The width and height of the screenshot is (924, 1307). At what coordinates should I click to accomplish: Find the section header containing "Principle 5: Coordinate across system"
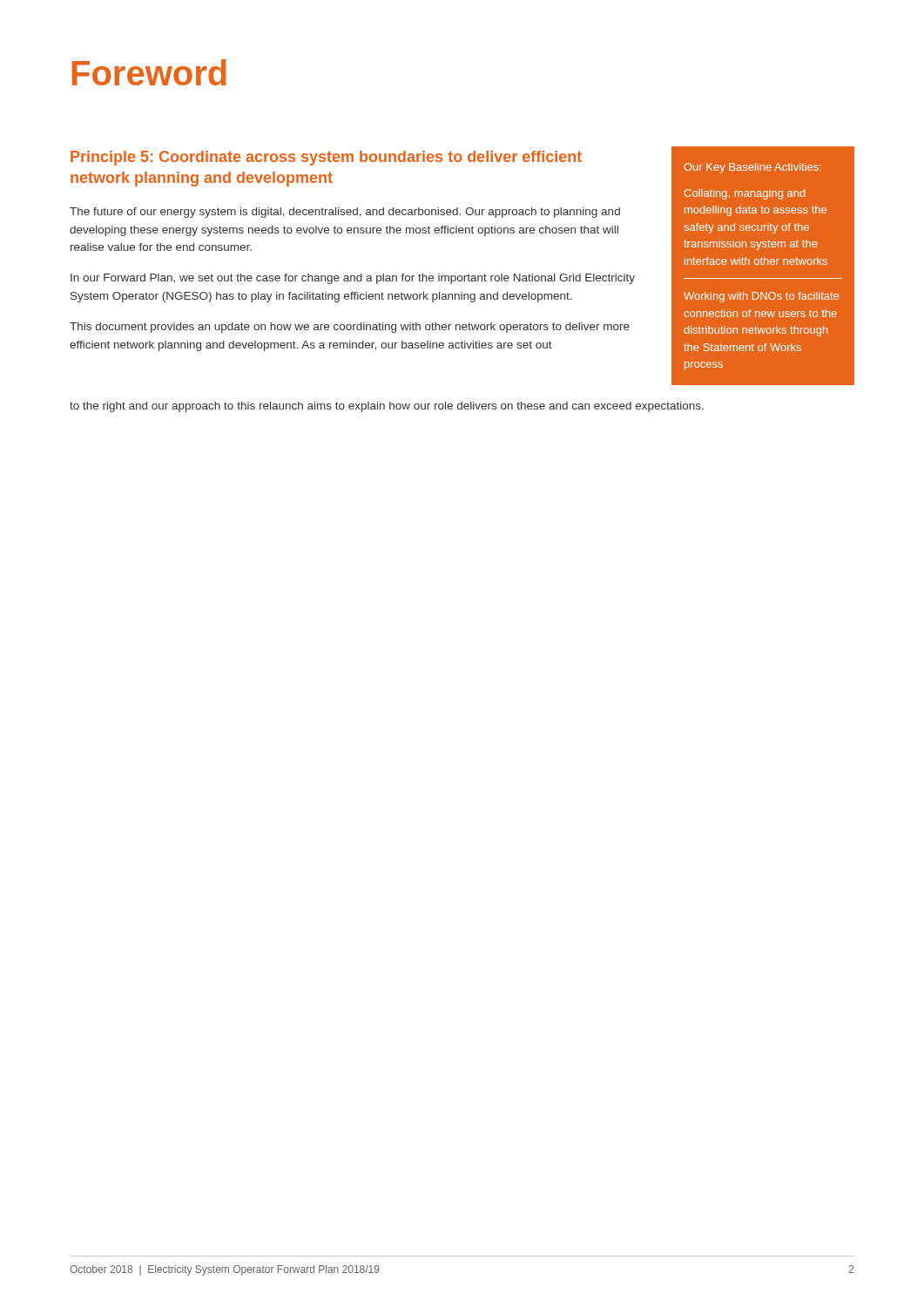point(326,167)
